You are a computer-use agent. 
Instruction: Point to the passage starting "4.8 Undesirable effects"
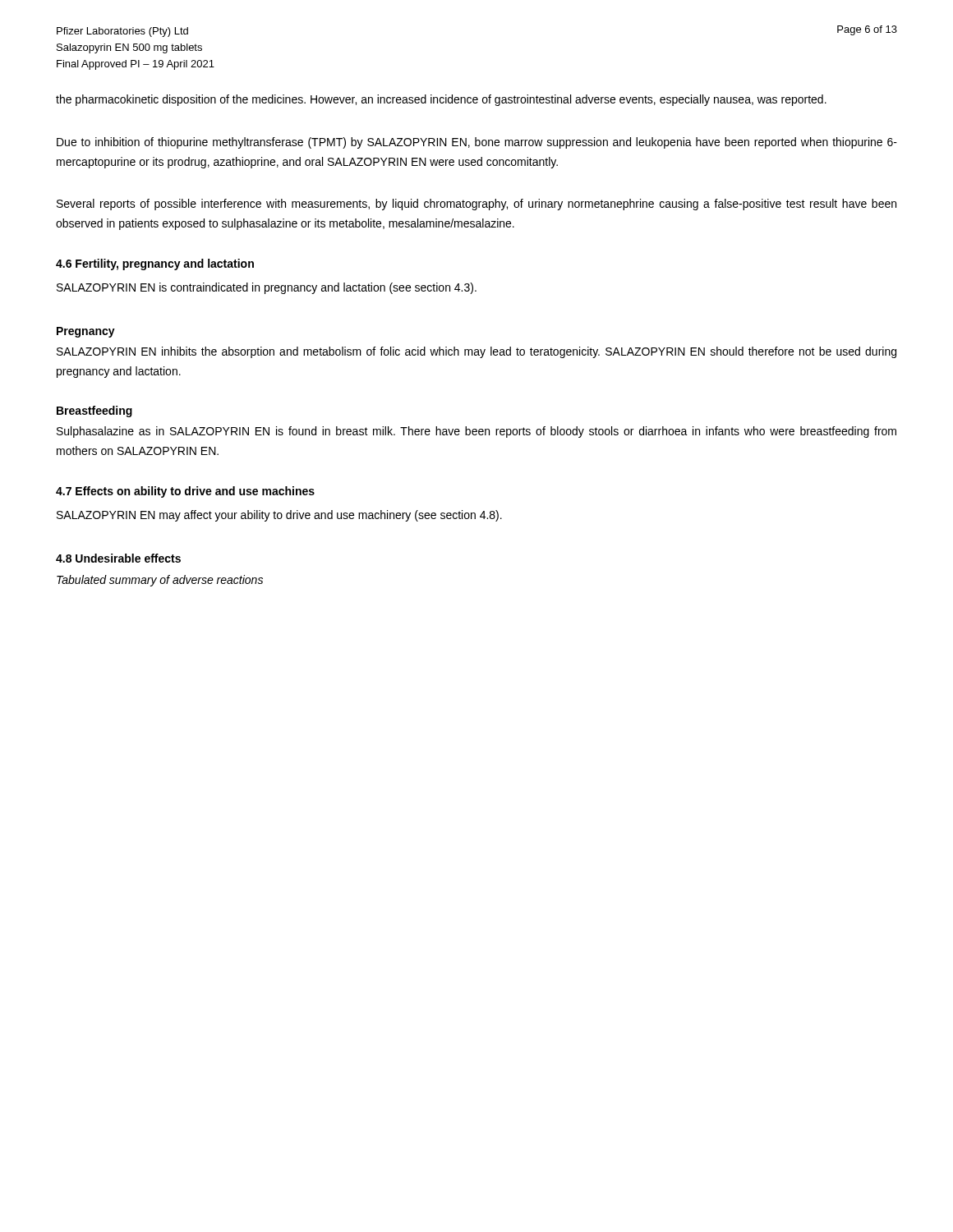point(119,558)
